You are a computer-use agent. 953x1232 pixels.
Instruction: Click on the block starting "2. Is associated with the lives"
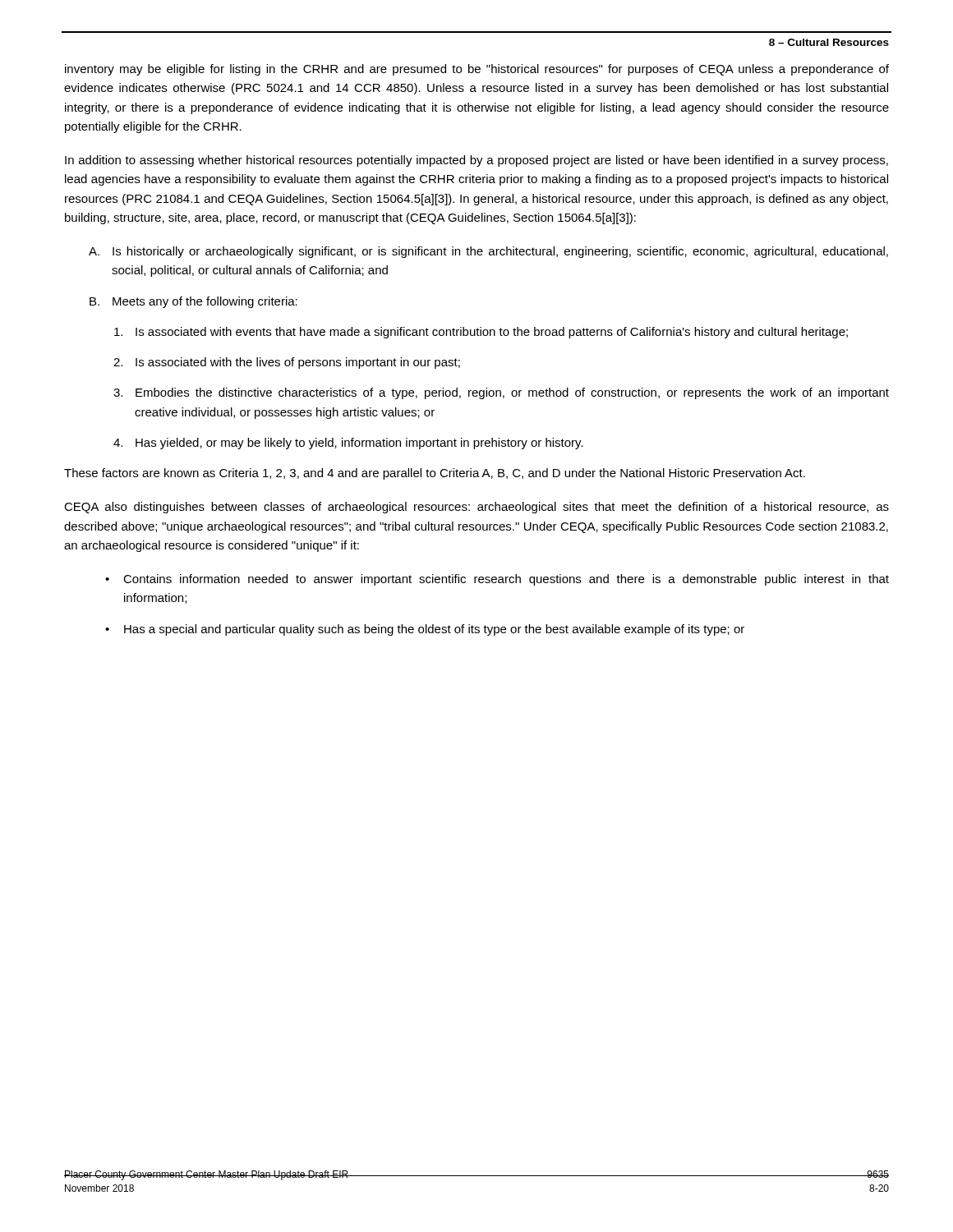pyautogui.click(x=287, y=363)
